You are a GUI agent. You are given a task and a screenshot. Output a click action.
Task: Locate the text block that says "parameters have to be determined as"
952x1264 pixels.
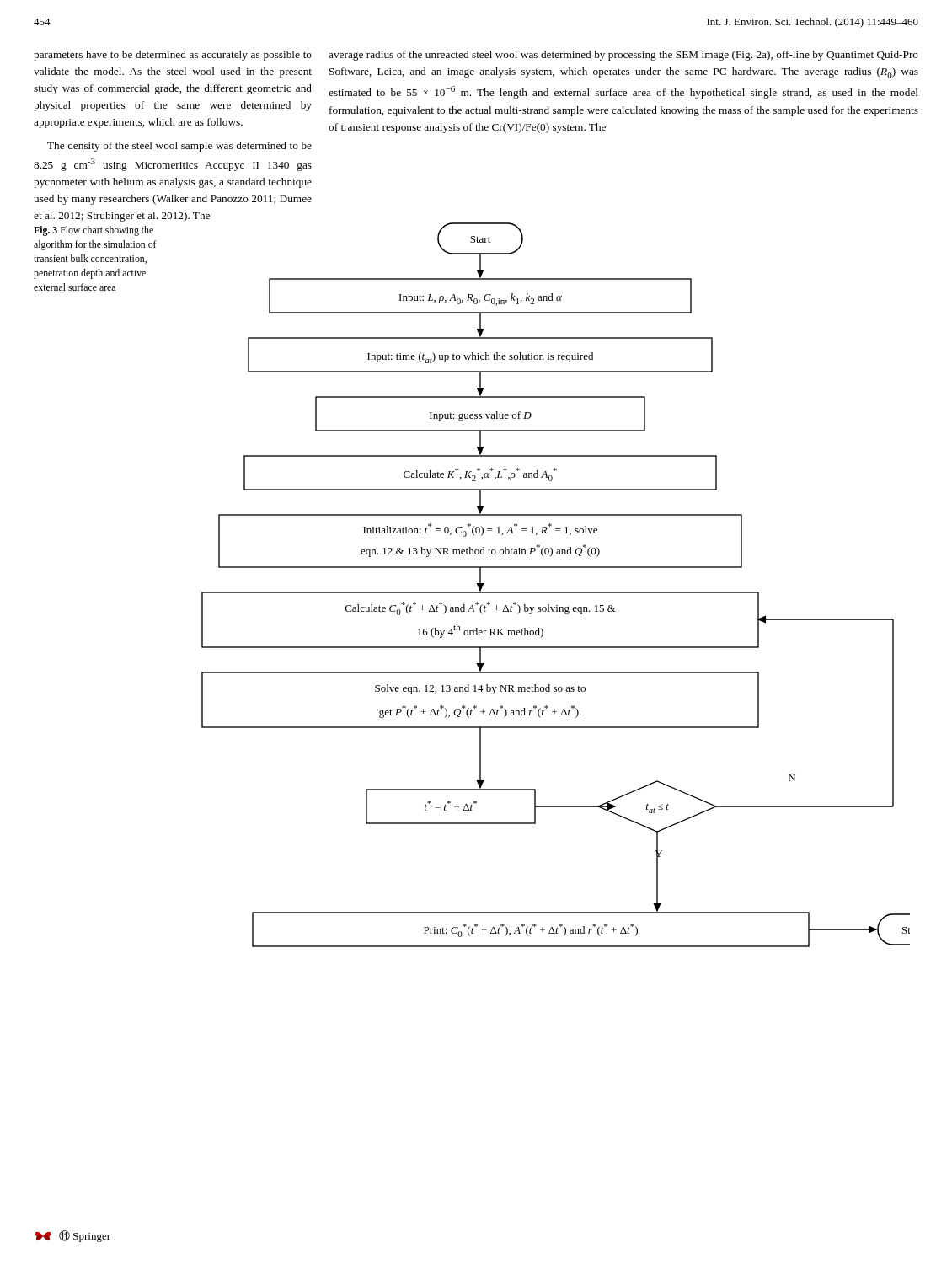point(173,135)
